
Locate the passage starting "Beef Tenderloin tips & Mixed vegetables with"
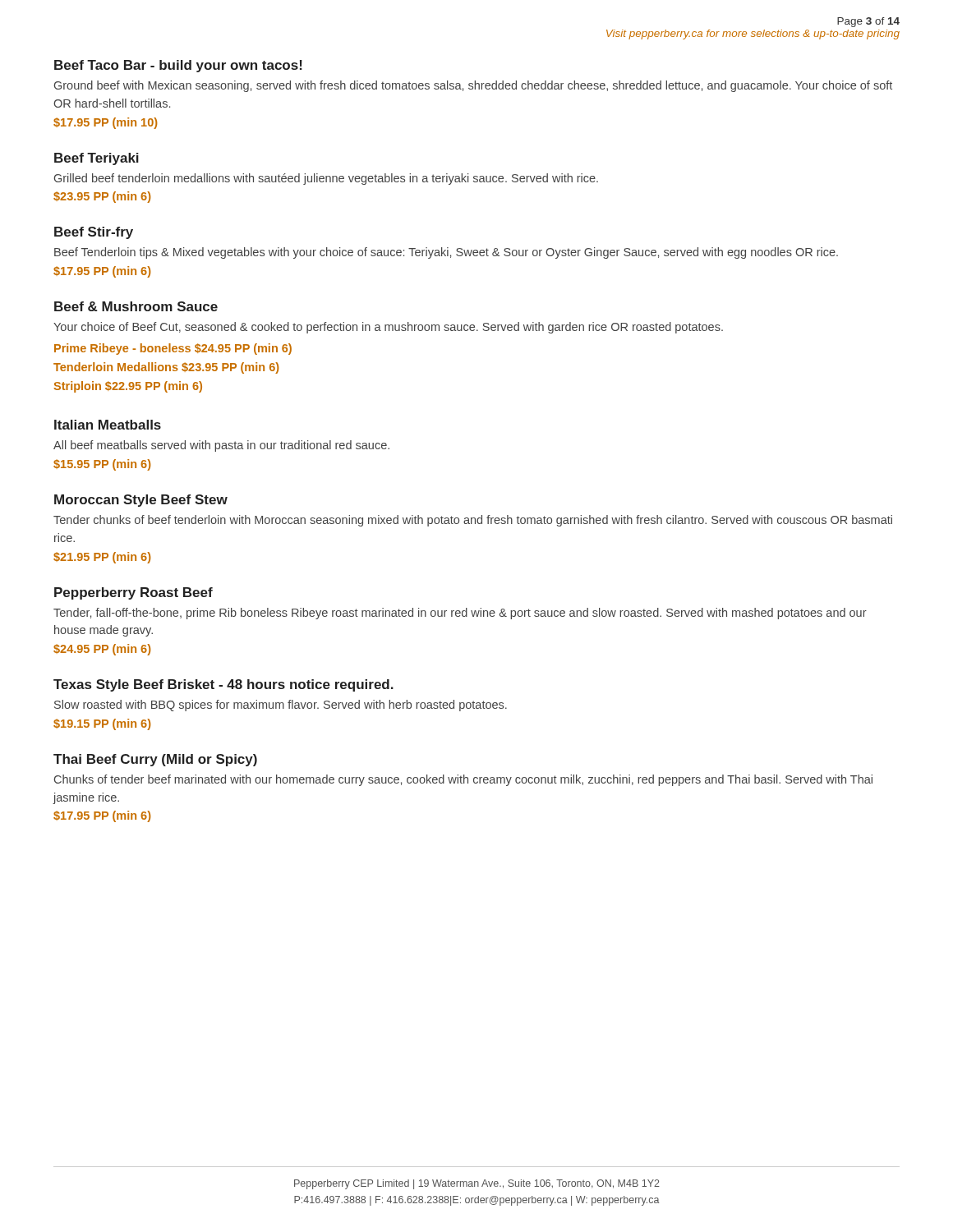click(476, 261)
